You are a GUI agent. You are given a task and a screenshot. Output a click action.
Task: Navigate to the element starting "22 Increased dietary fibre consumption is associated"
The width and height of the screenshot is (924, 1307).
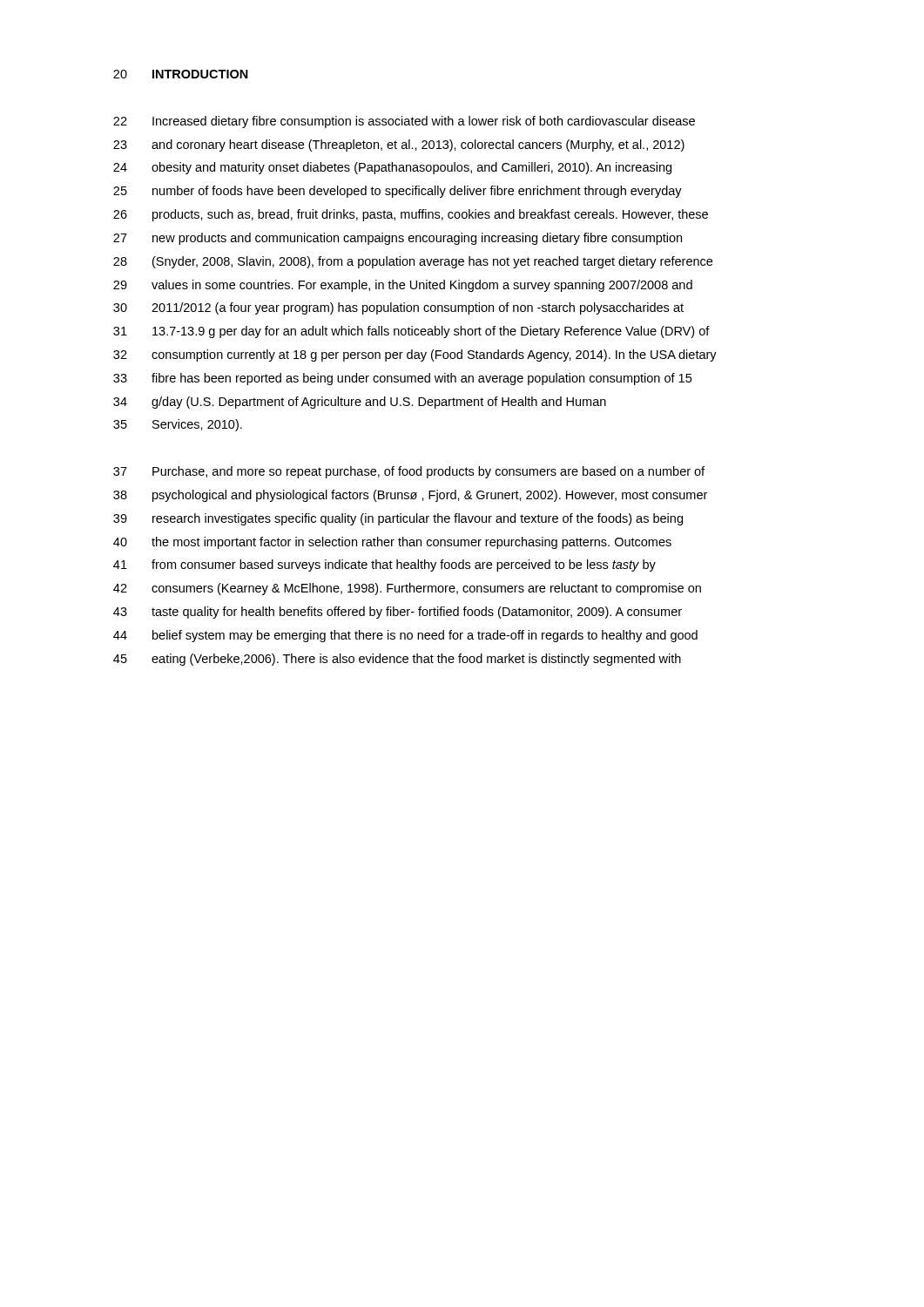pyautogui.click(x=474, y=273)
